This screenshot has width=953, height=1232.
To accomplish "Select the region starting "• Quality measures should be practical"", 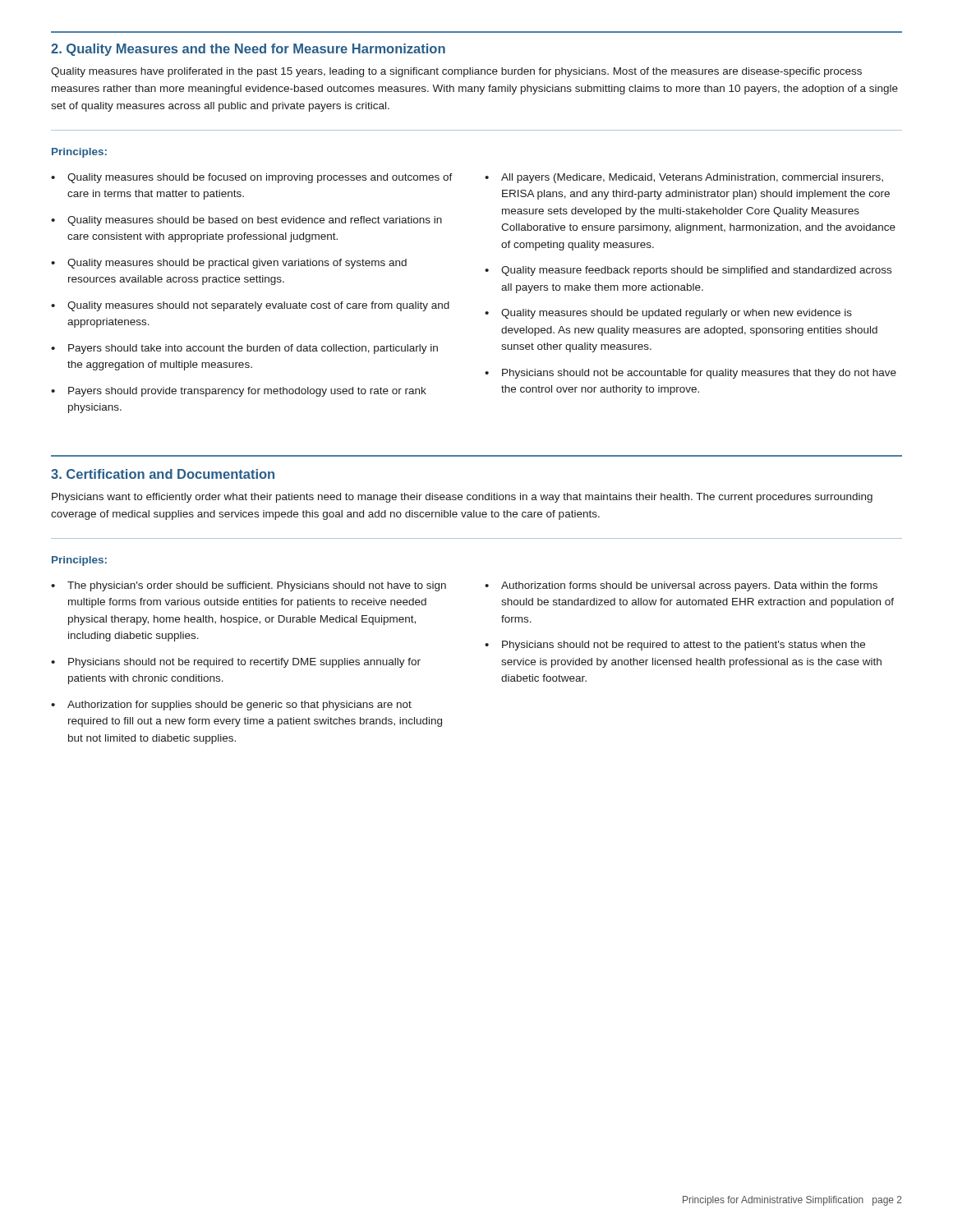I will tap(252, 271).
